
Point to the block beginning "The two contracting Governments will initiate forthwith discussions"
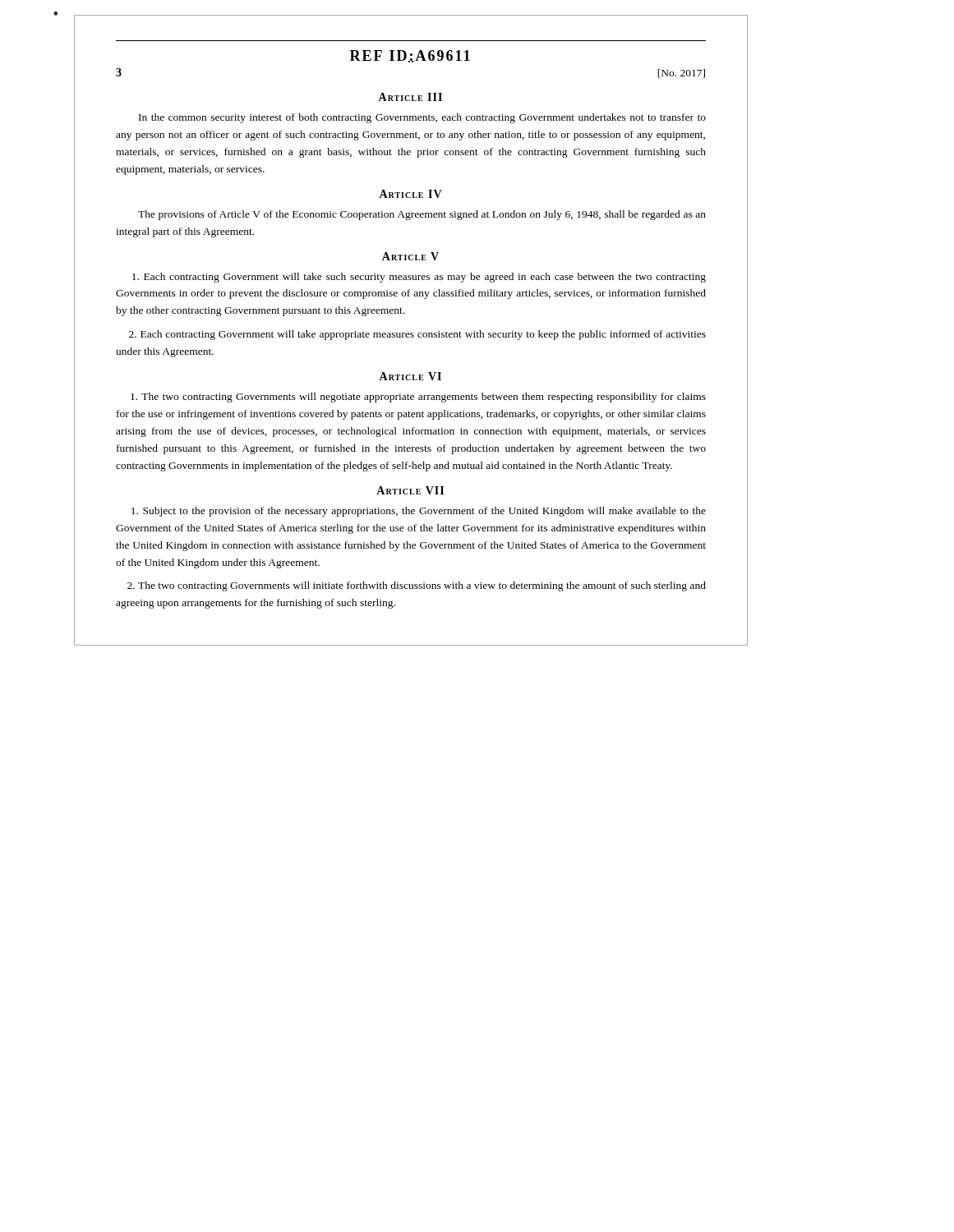pos(411,594)
